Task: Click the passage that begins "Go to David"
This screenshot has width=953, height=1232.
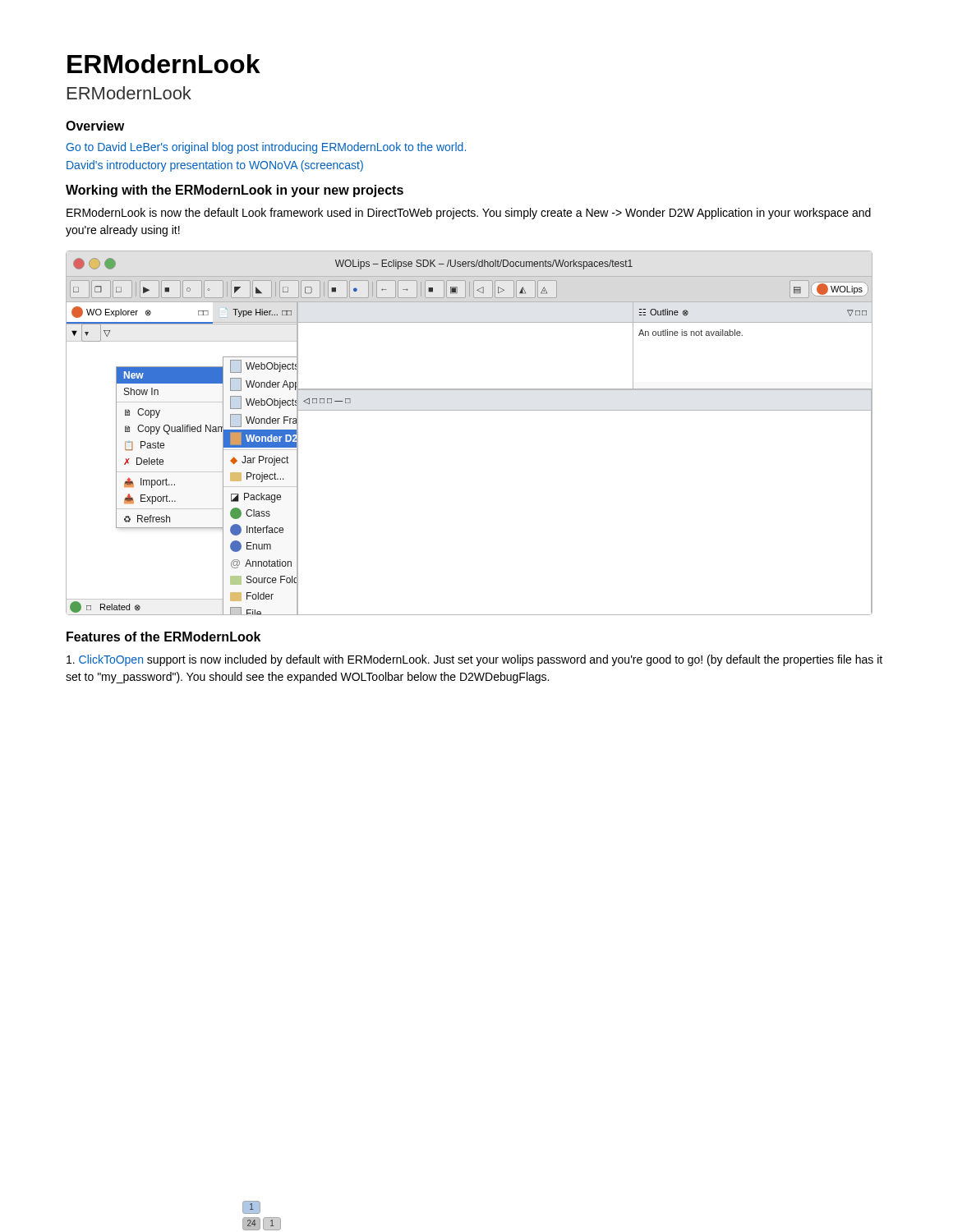Action: point(266,147)
